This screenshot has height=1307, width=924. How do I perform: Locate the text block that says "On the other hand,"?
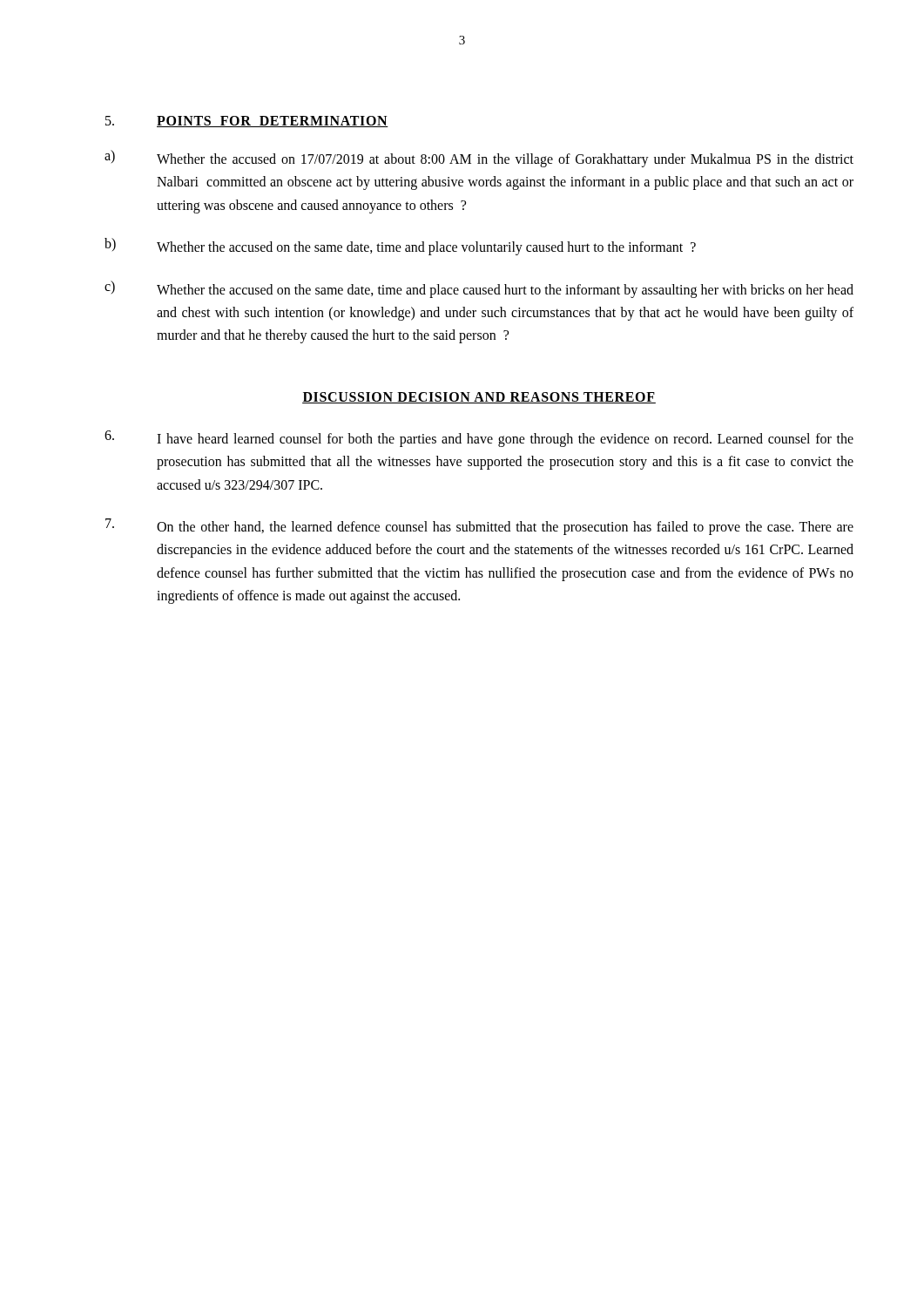point(479,562)
